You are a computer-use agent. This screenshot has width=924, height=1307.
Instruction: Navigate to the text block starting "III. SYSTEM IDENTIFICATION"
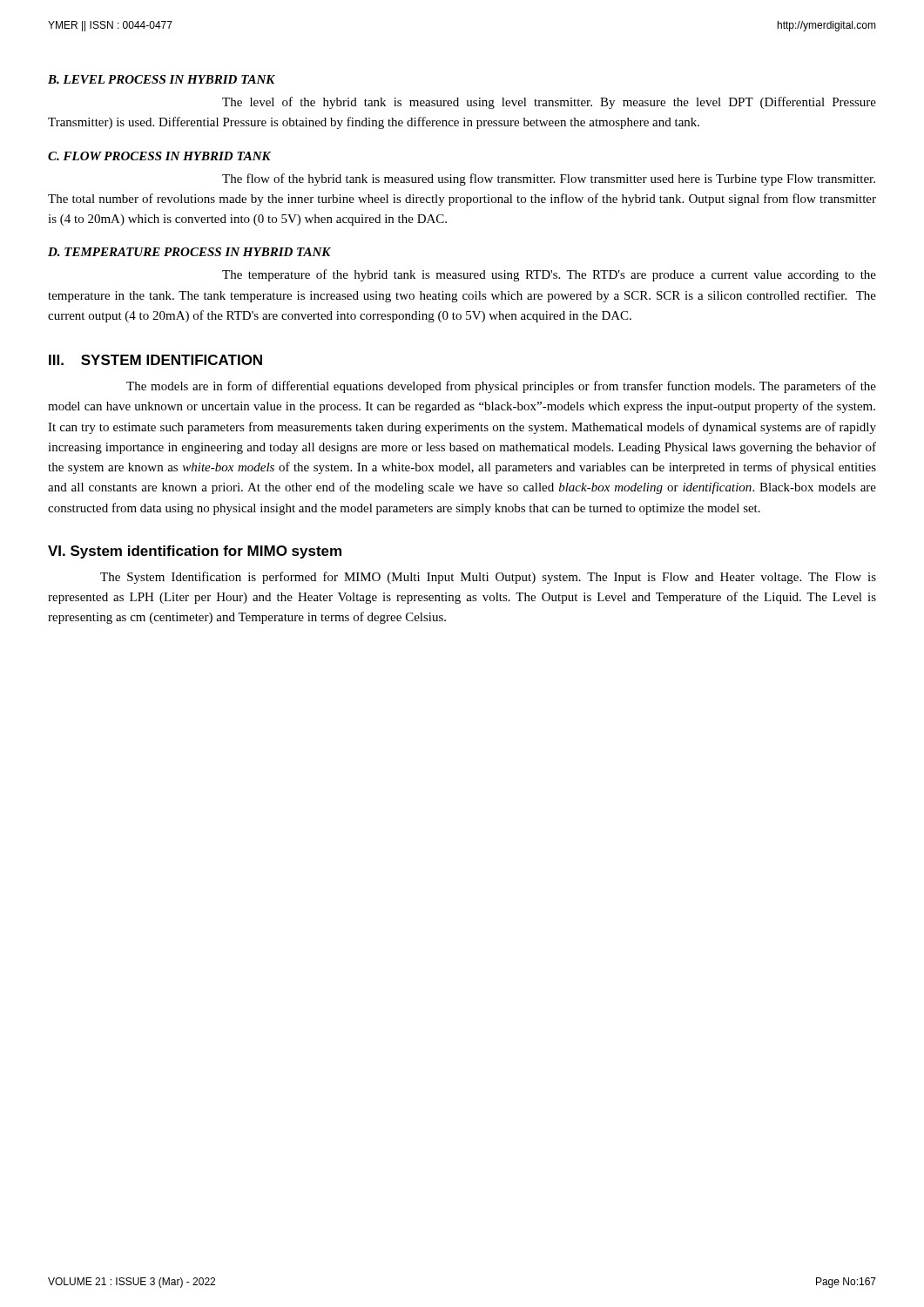(156, 360)
